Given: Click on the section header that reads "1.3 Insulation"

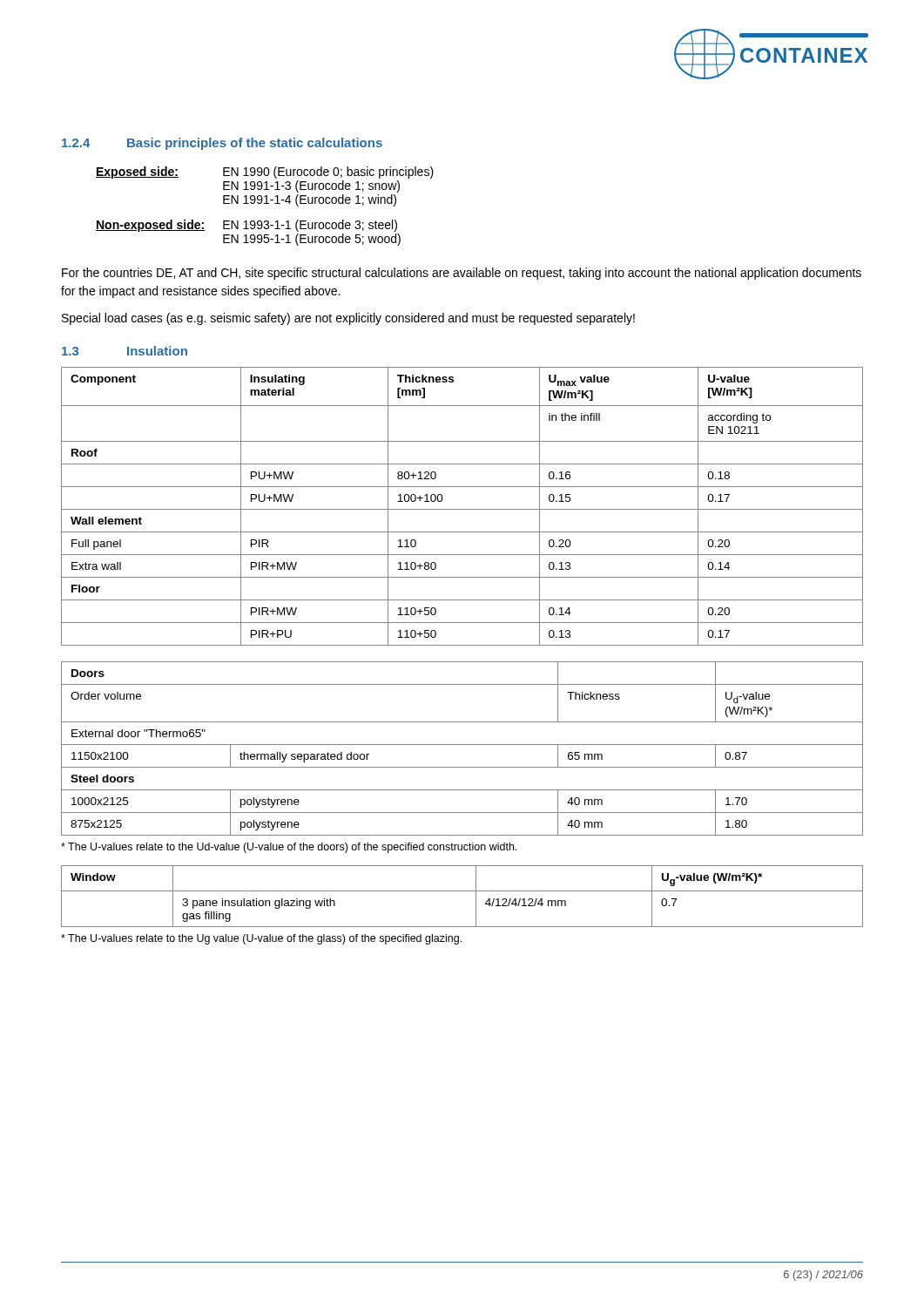Looking at the screenshot, I should click(x=124, y=351).
